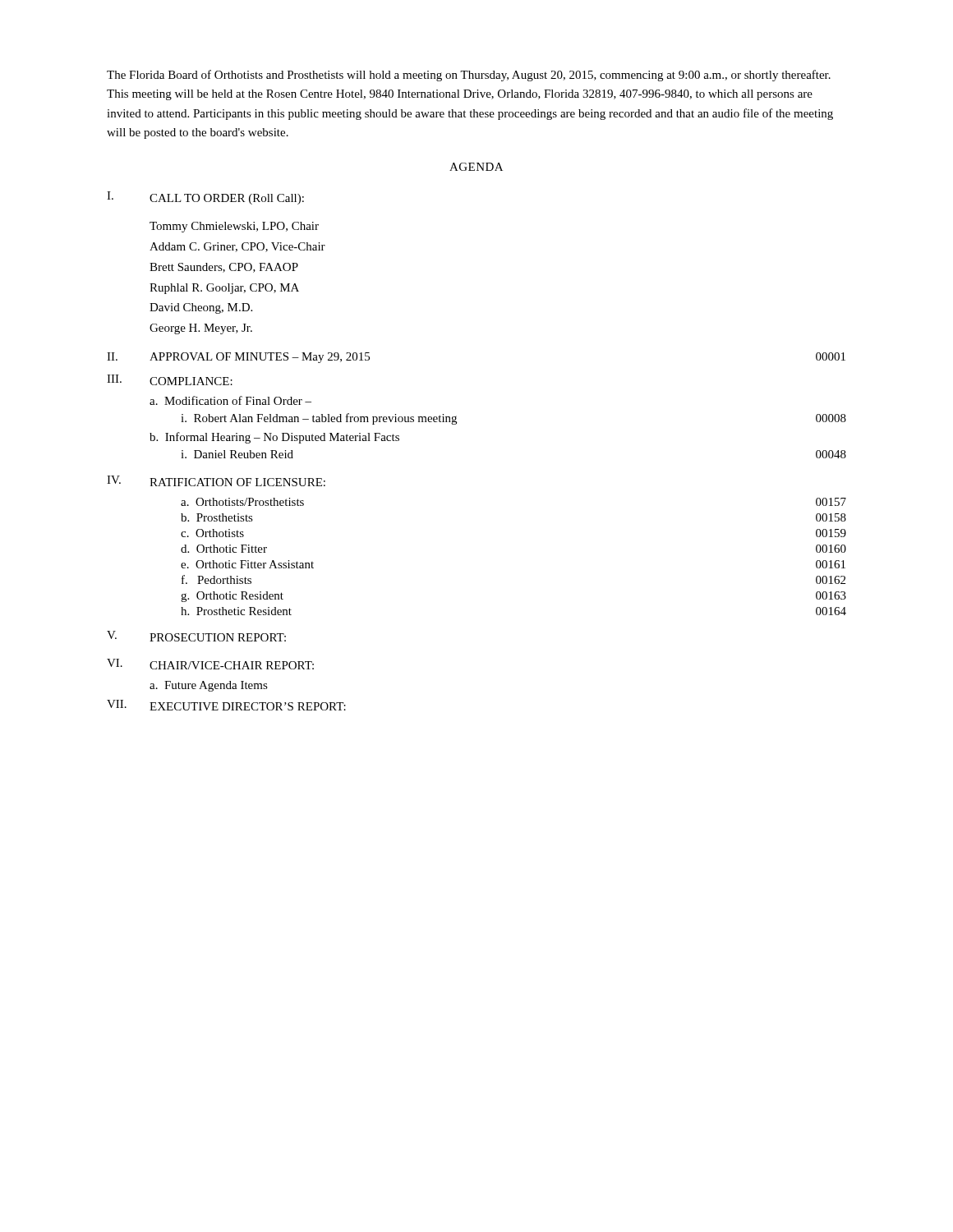Image resolution: width=953 pixels, height=1232 pixels.
Task: Click on the passage starting "c. Orthotists 00159"
Action: [x=211, y=532]
